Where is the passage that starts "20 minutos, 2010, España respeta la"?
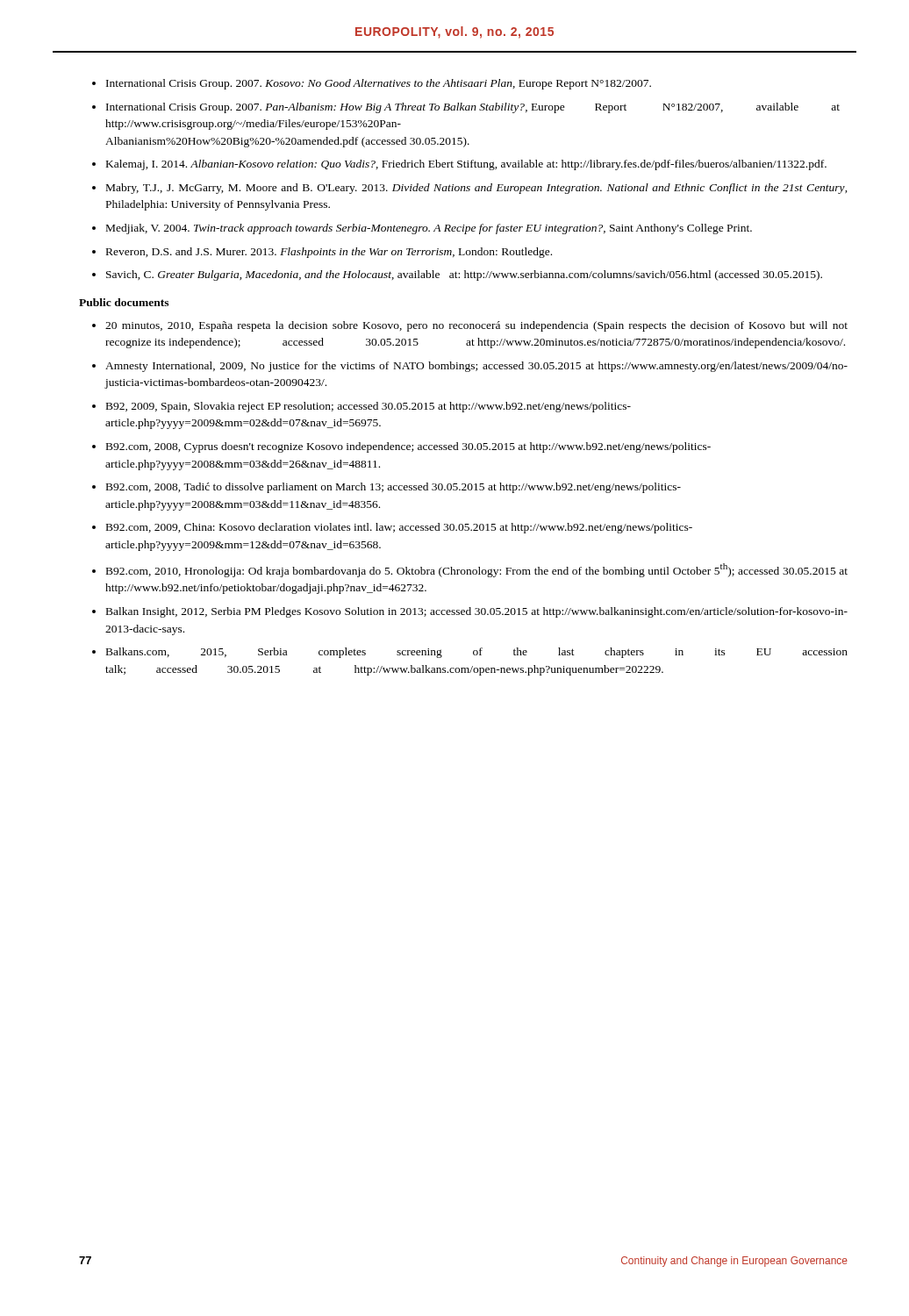The image size is (909, 1316). [476, 333]
